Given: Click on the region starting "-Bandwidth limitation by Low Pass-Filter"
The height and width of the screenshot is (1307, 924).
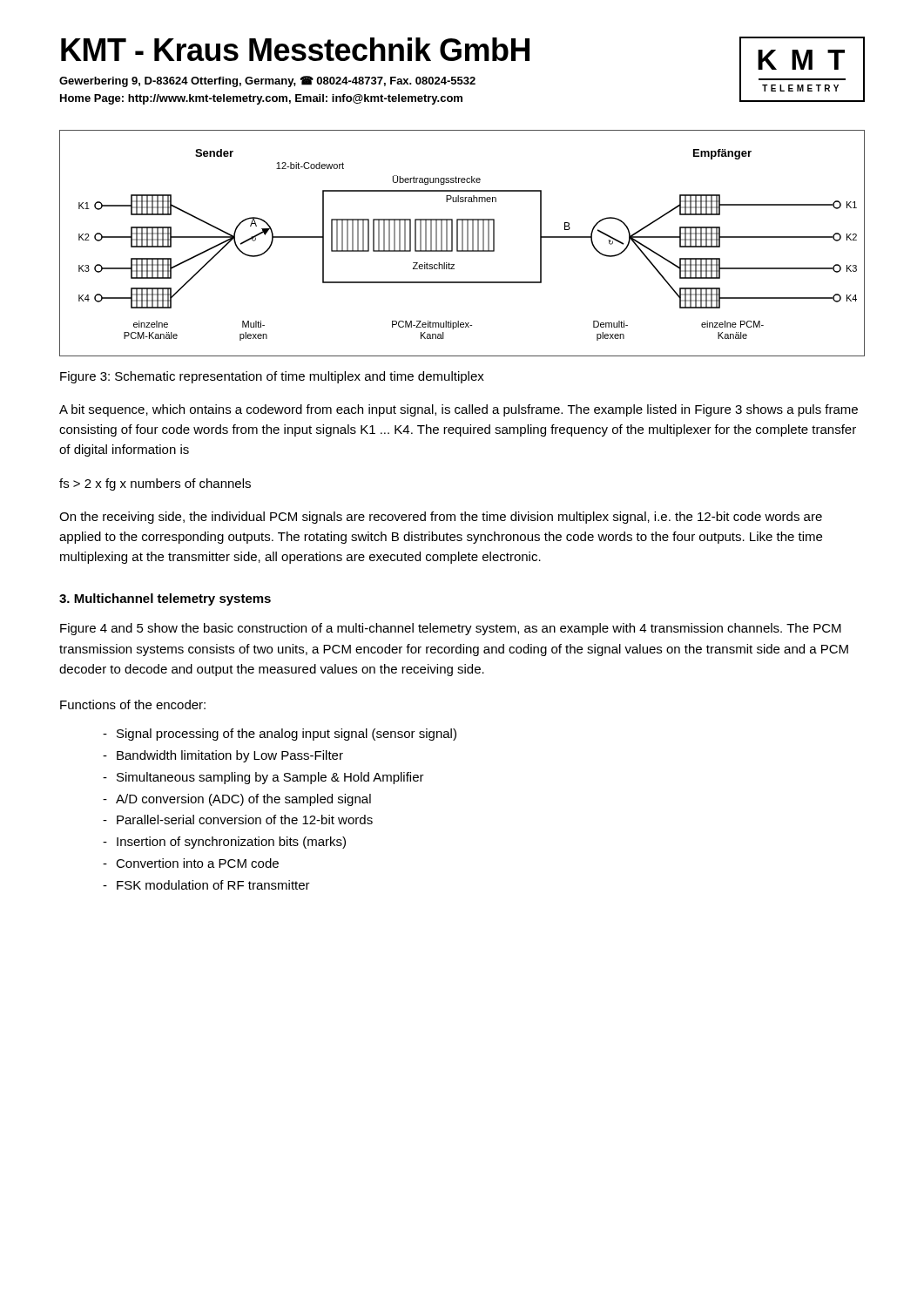Looking at the screenshot, I should tap(223, 756).
